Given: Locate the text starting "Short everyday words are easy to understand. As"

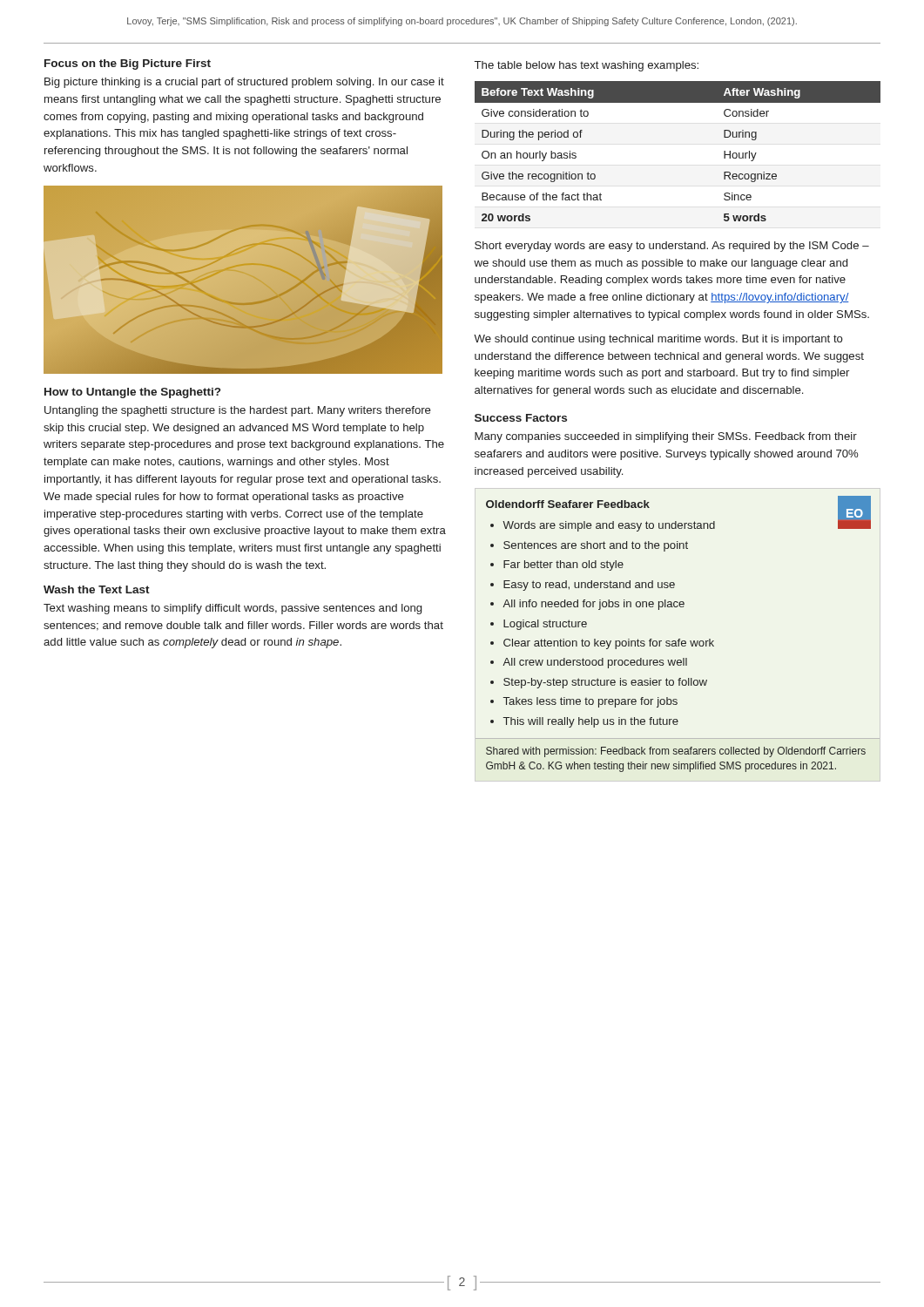Looking at the screenshot, I should point(672,280).
